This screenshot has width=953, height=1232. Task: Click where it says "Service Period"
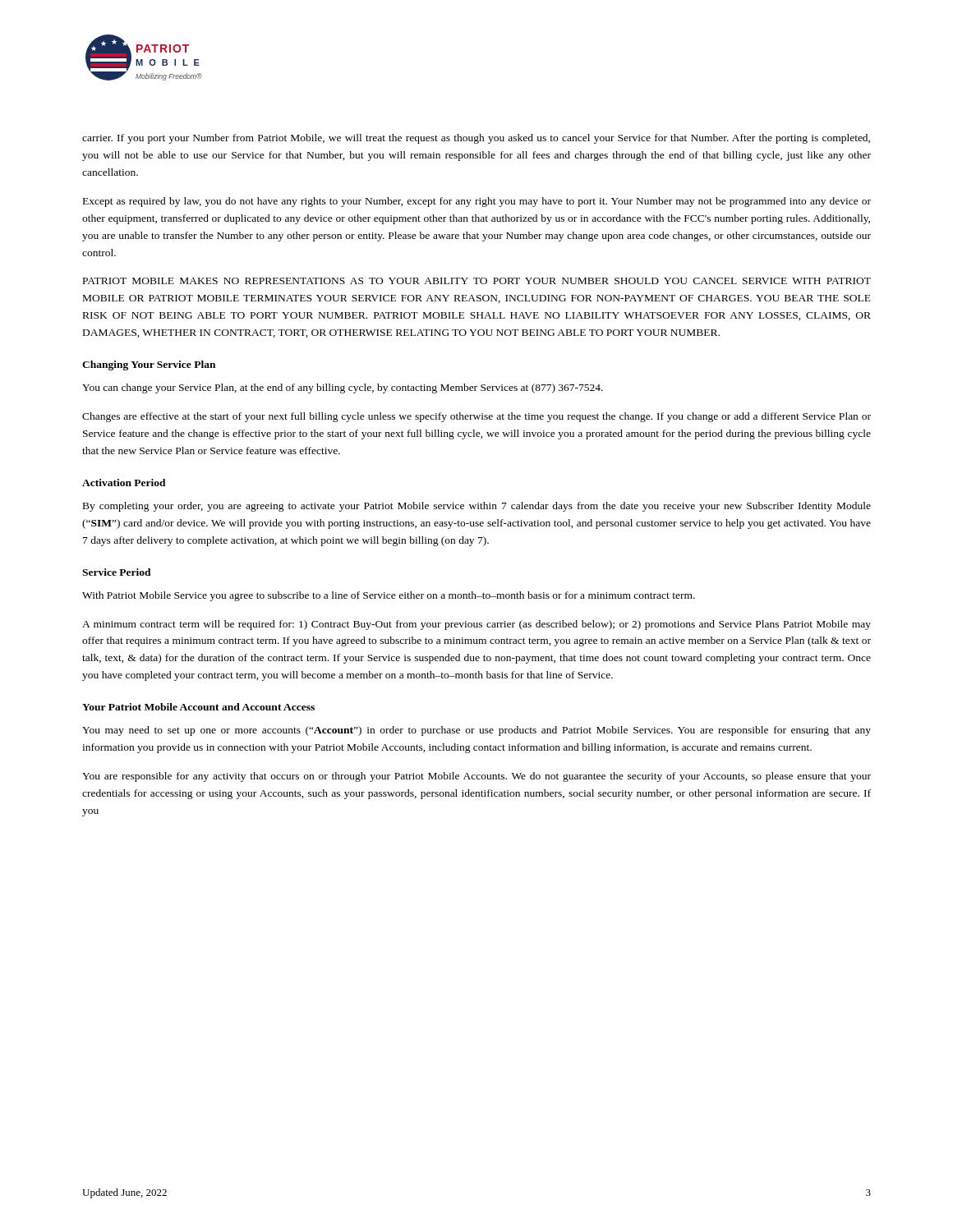point(117,572)
